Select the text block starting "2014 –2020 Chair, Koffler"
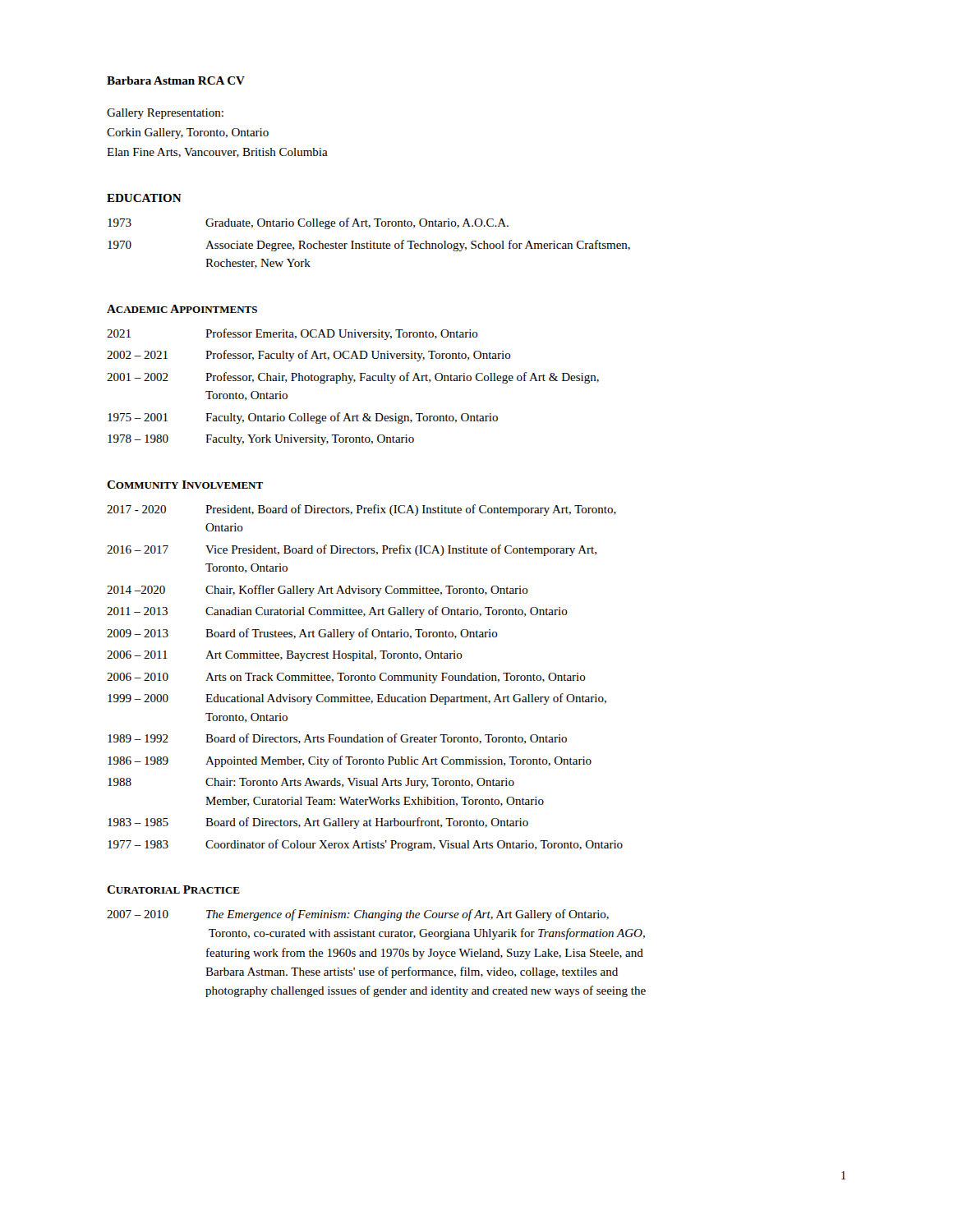Viewport: 953px width, 1232px height. tap(476, 590)
